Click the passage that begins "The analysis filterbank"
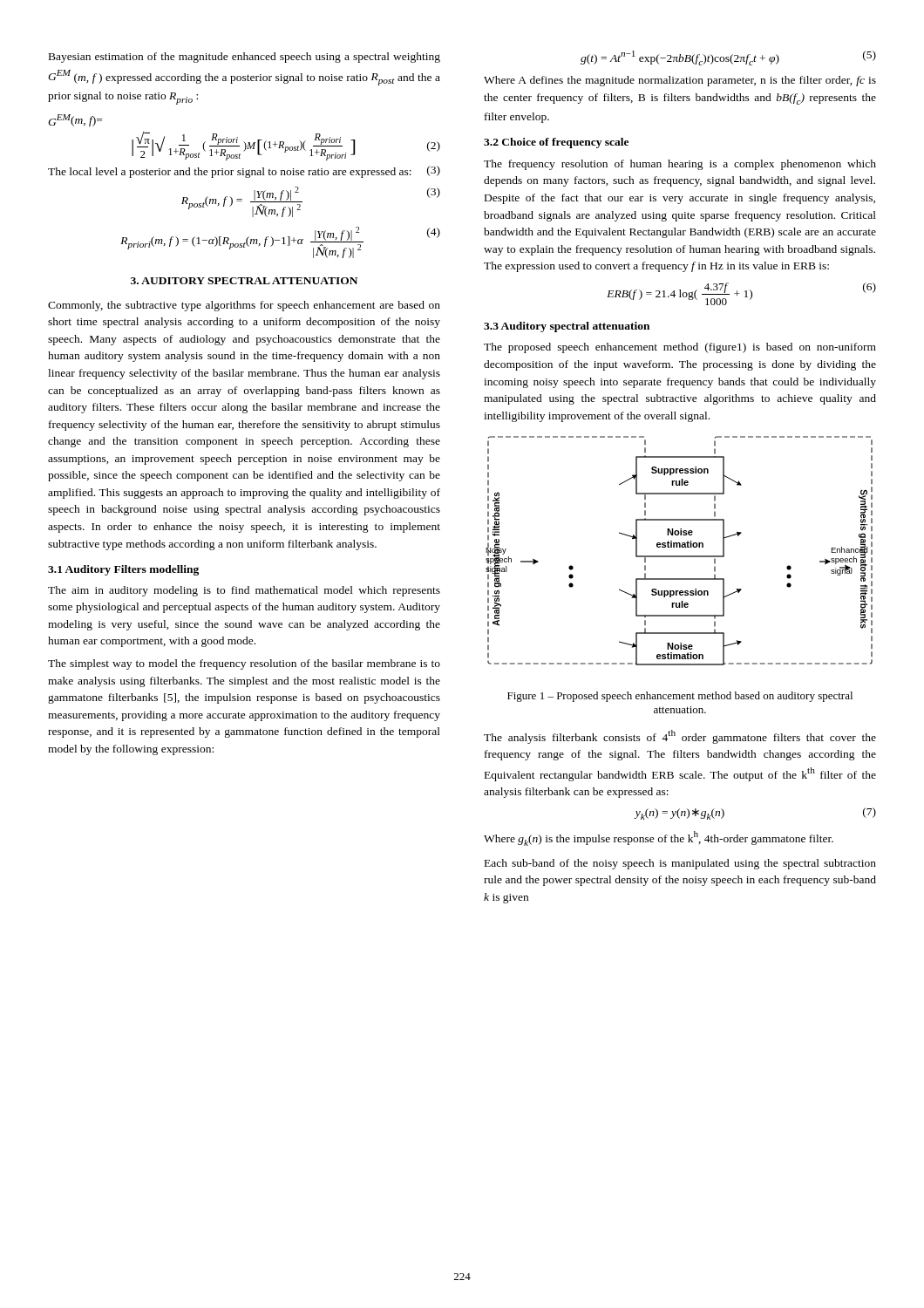Image resolution: width=924 pixels, height=1308 pixels. pos(680,763)
